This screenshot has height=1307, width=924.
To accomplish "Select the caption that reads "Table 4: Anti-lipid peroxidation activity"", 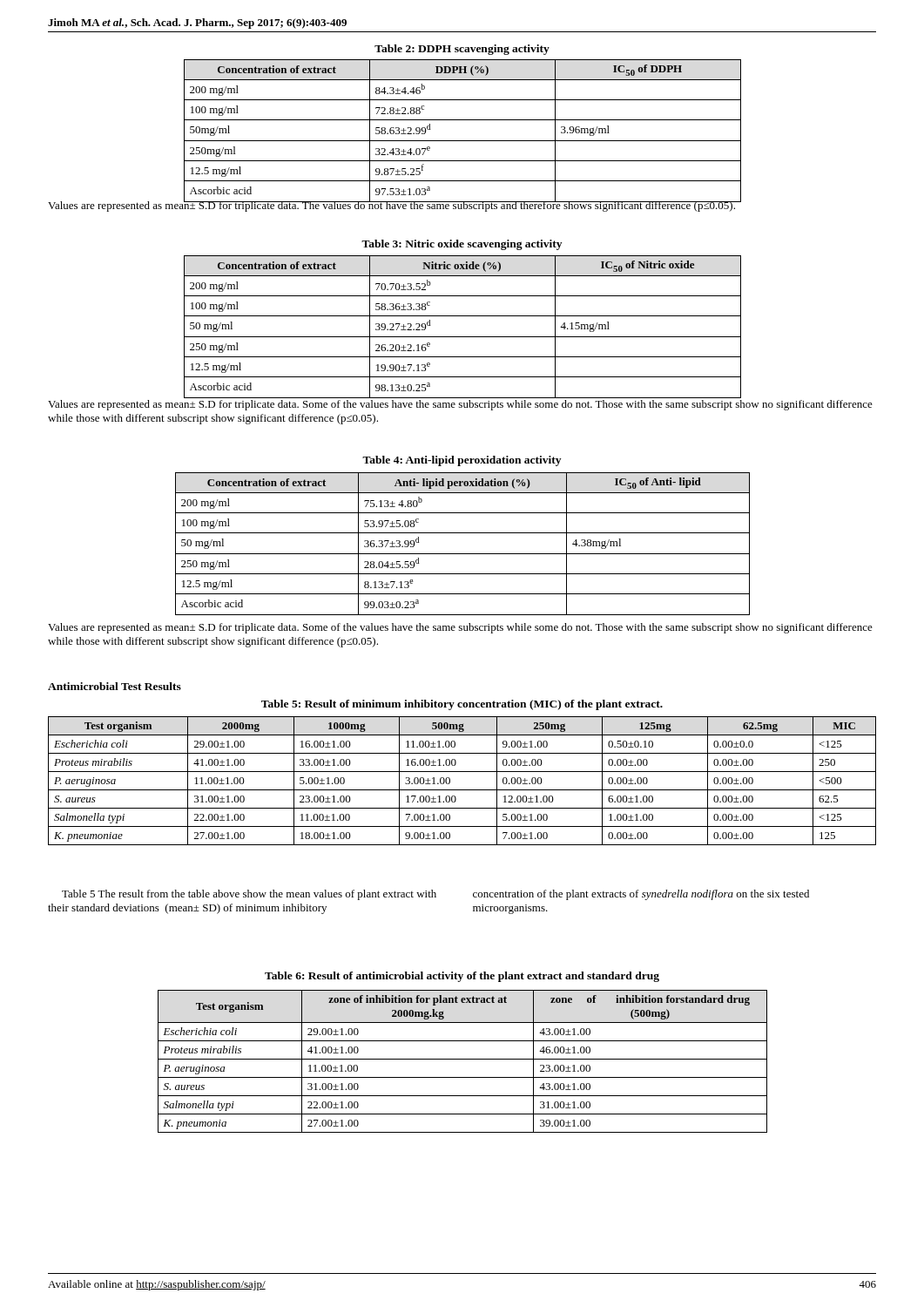I will 462,460.
